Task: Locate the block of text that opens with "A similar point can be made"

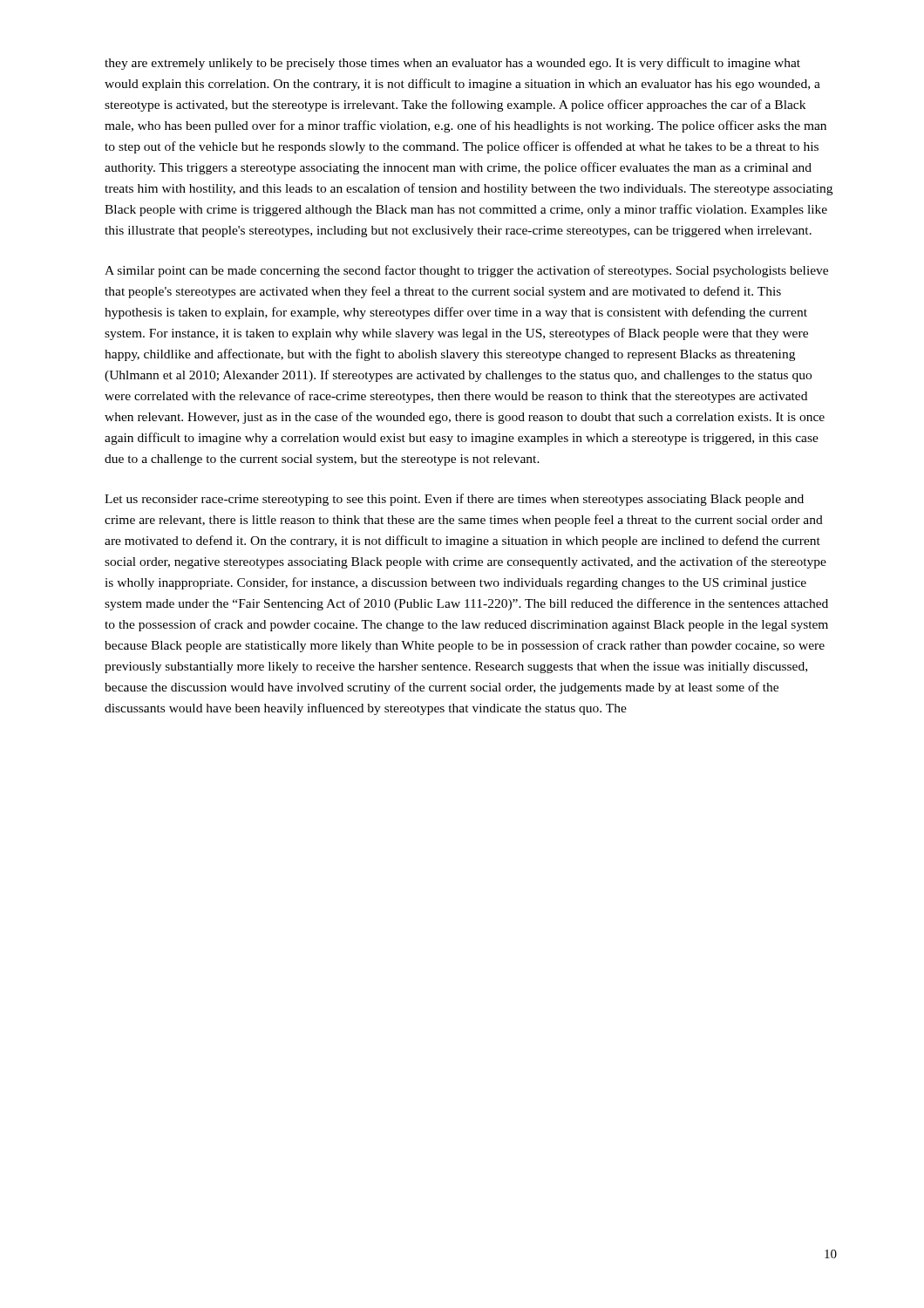Action: click(467, 364)
